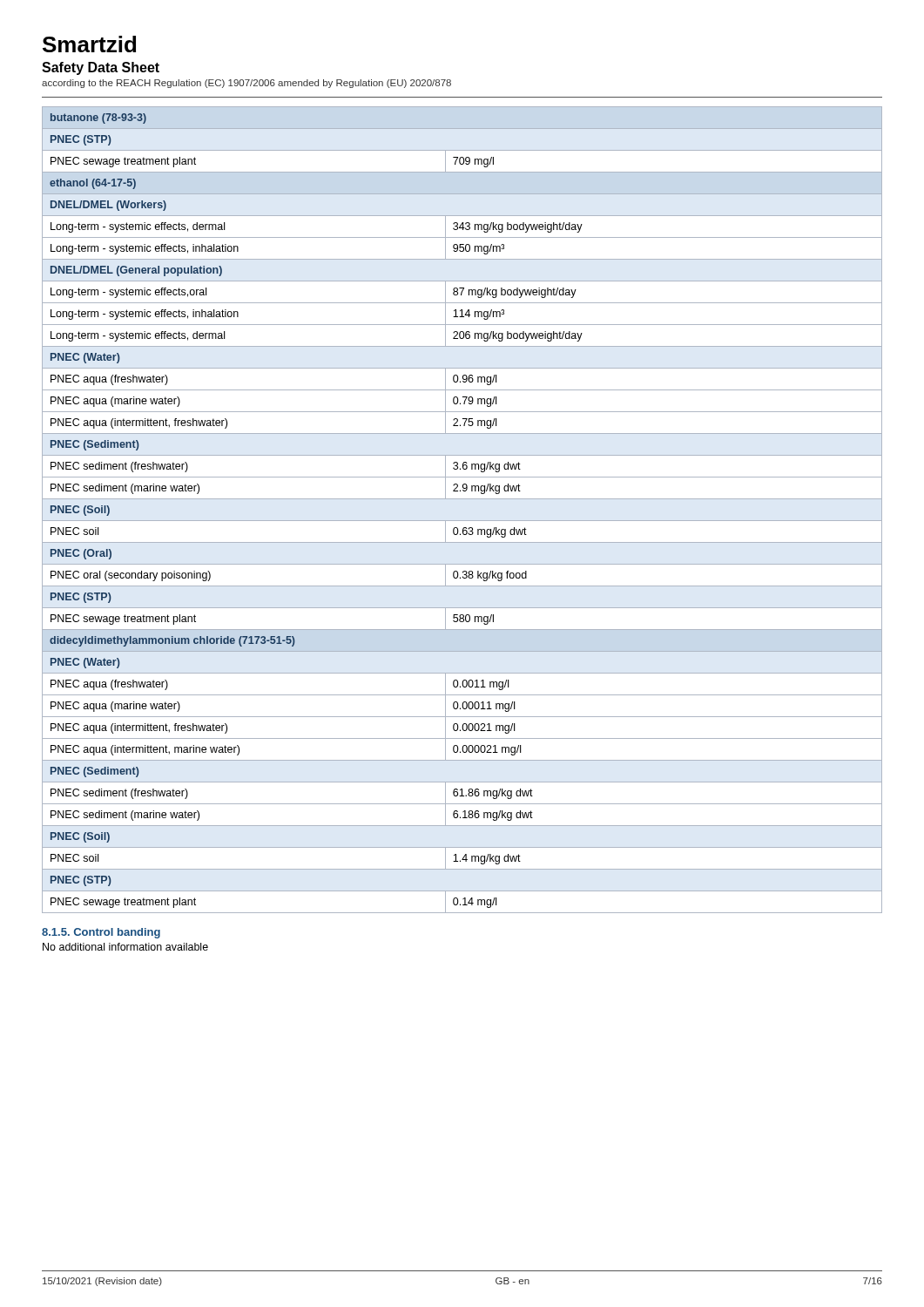Click the title

[x=90, y=44]
